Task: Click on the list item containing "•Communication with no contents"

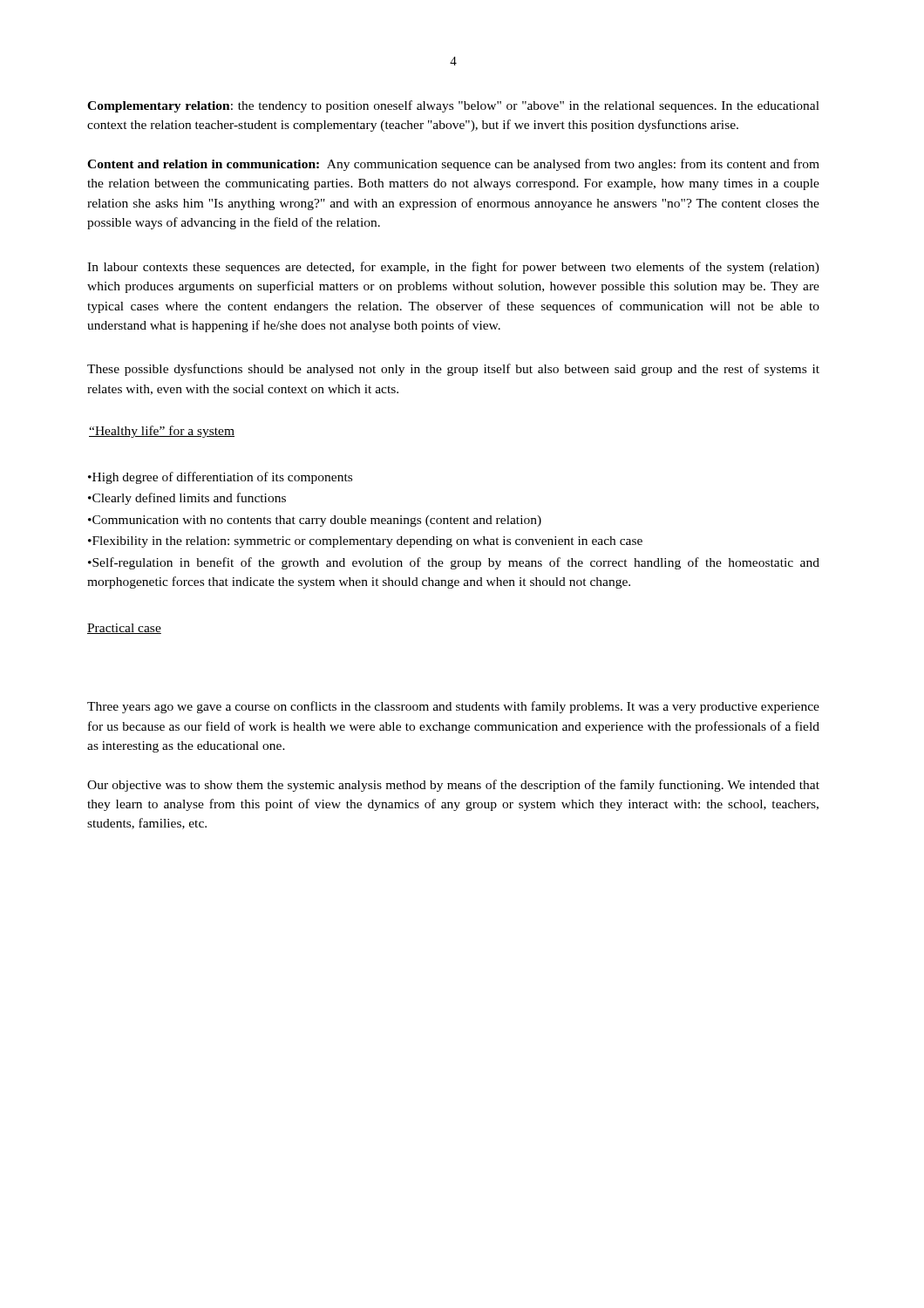Action: [314, 519]
